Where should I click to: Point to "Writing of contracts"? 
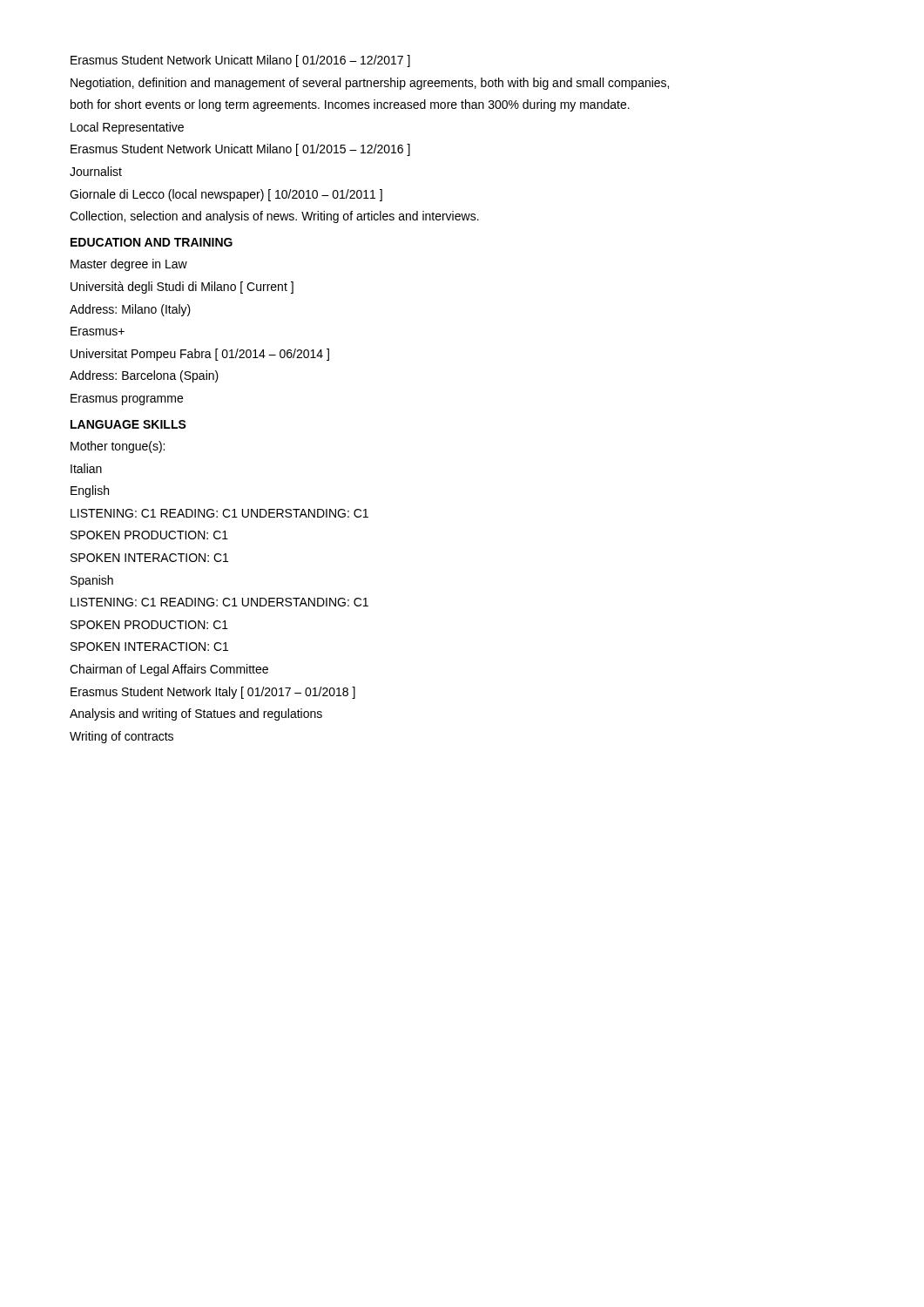coord(122,736)
